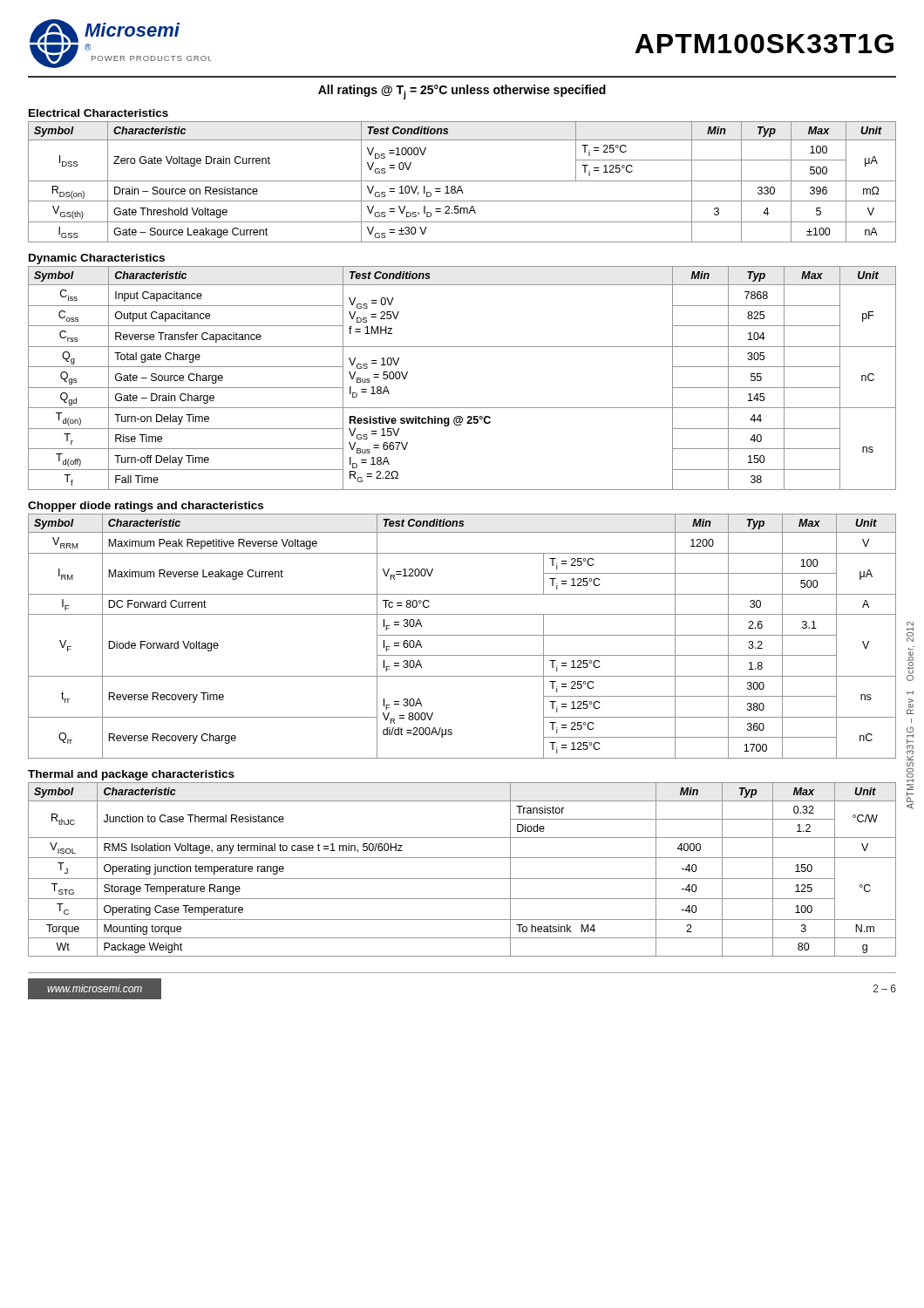Point to the section header beginning "Chopper diode ratings and"
The width and height of the screenshot is (924, 1308).
pyautogui.click(x=146, y=506)
